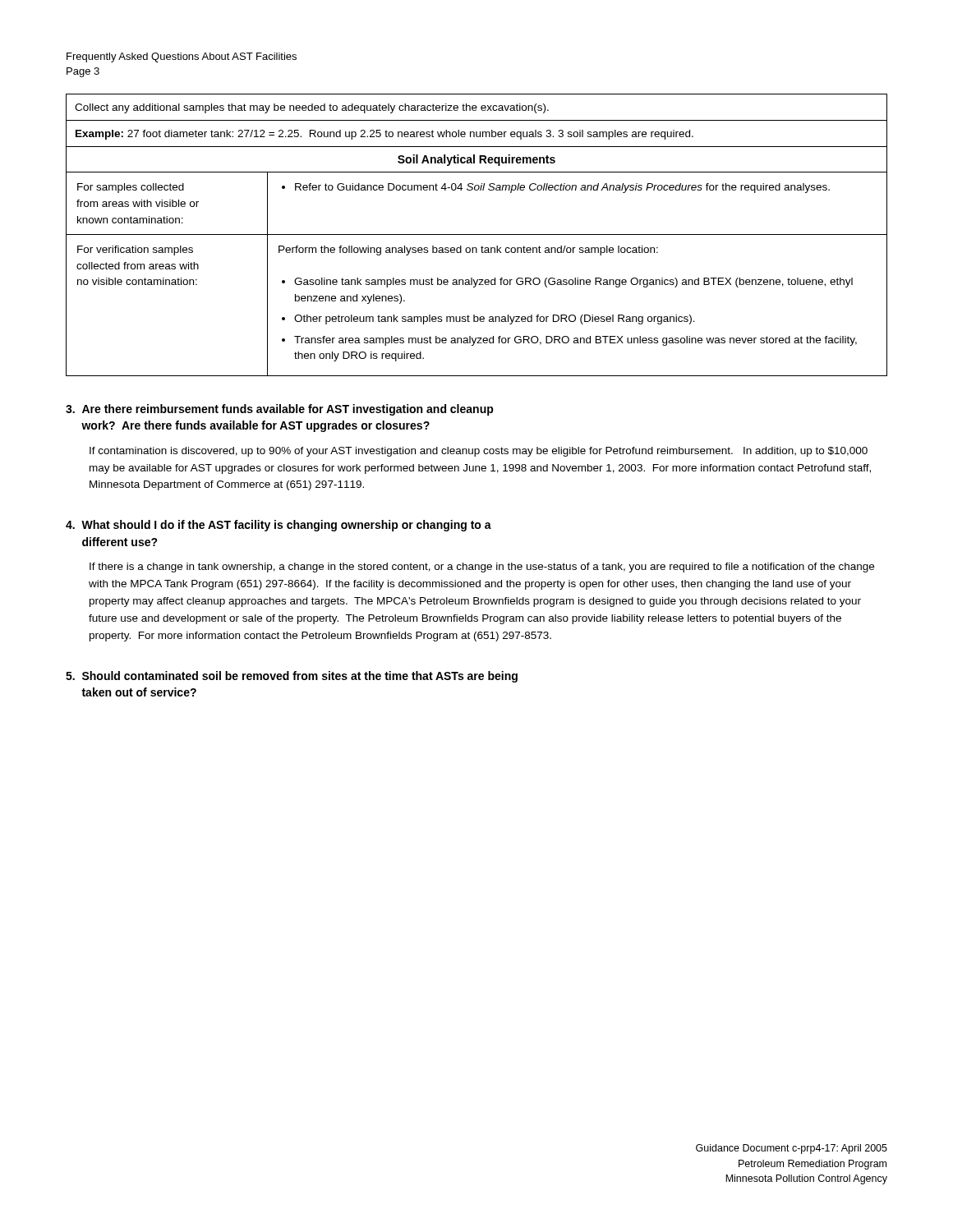This screenshot has width=953, height=1232.
Task: Locate the section header that opens with "3. Are there reimbursement"
Action: (280, 417)
